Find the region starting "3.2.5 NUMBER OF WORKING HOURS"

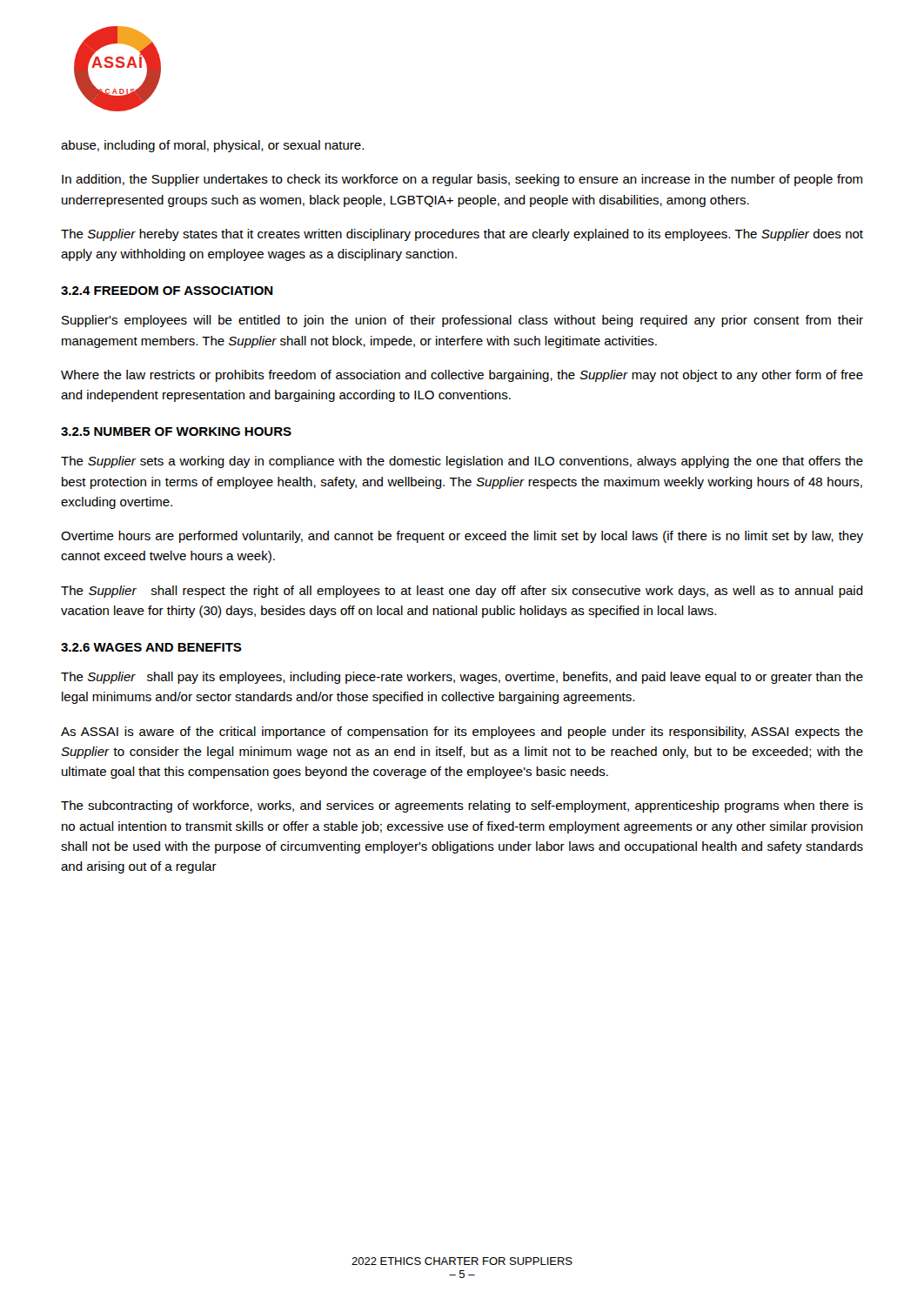point(176,431)
